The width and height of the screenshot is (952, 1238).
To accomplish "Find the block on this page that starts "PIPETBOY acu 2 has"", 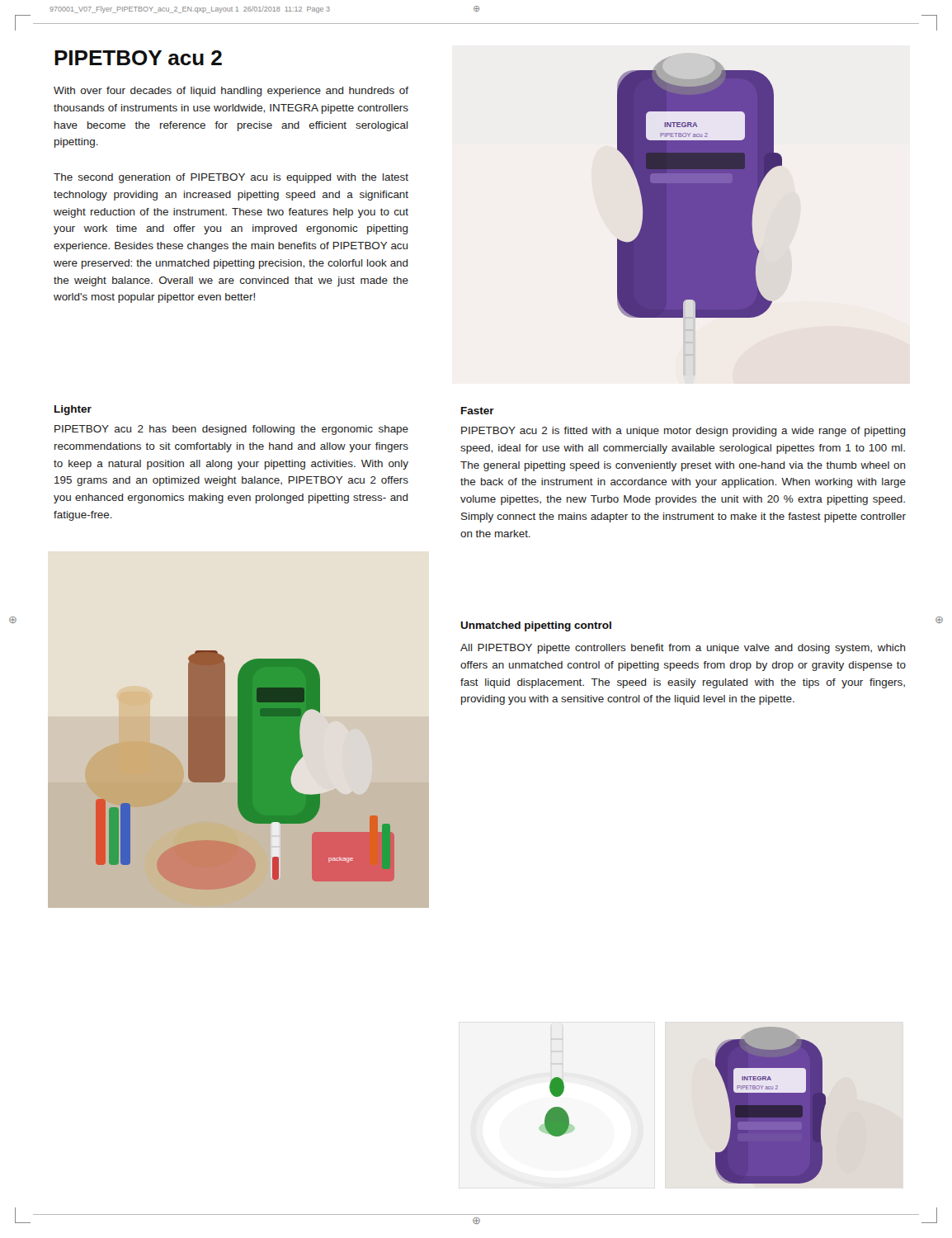I will (231, 472).
